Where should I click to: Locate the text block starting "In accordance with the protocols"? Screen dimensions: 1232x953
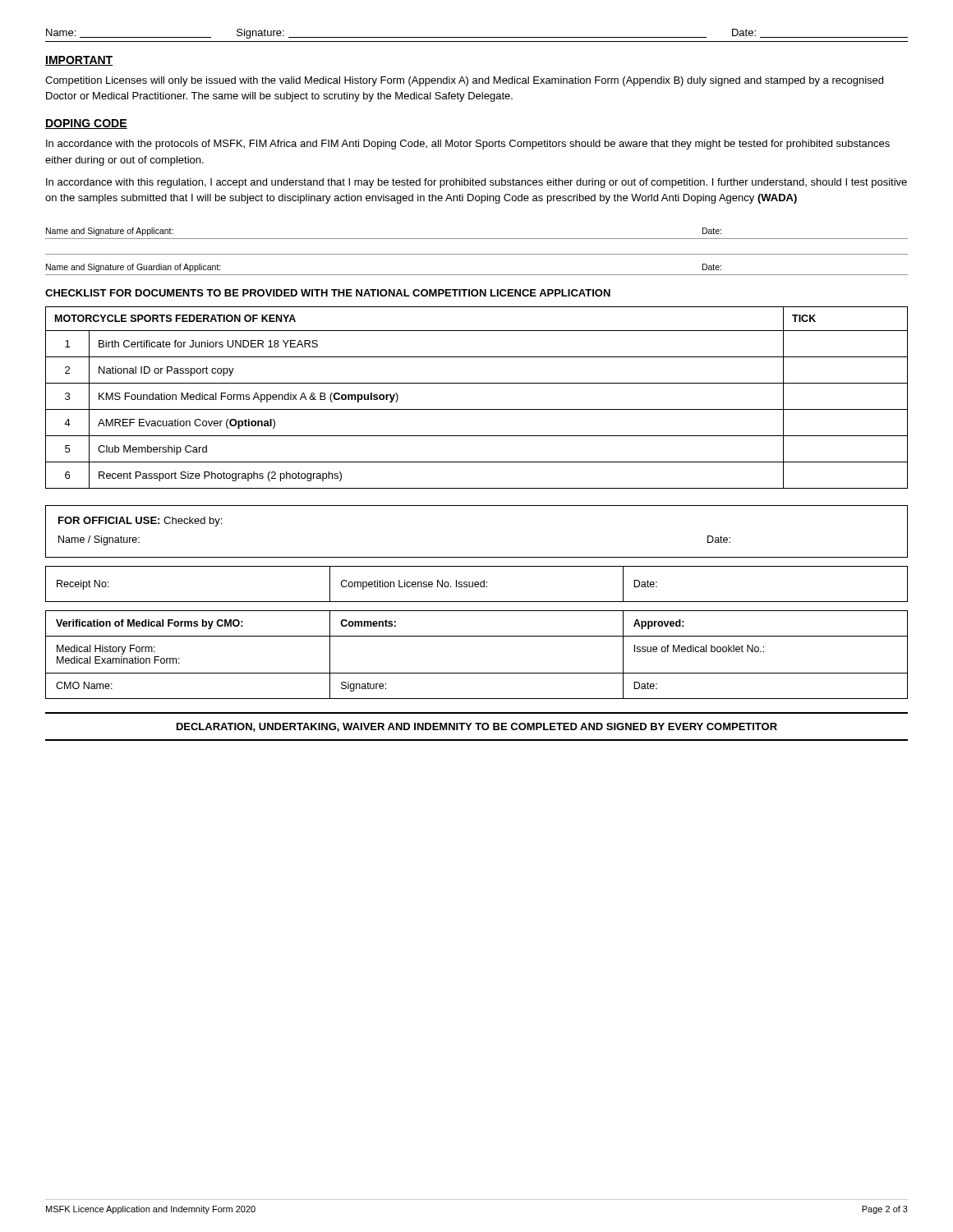(x=468, y=152)
